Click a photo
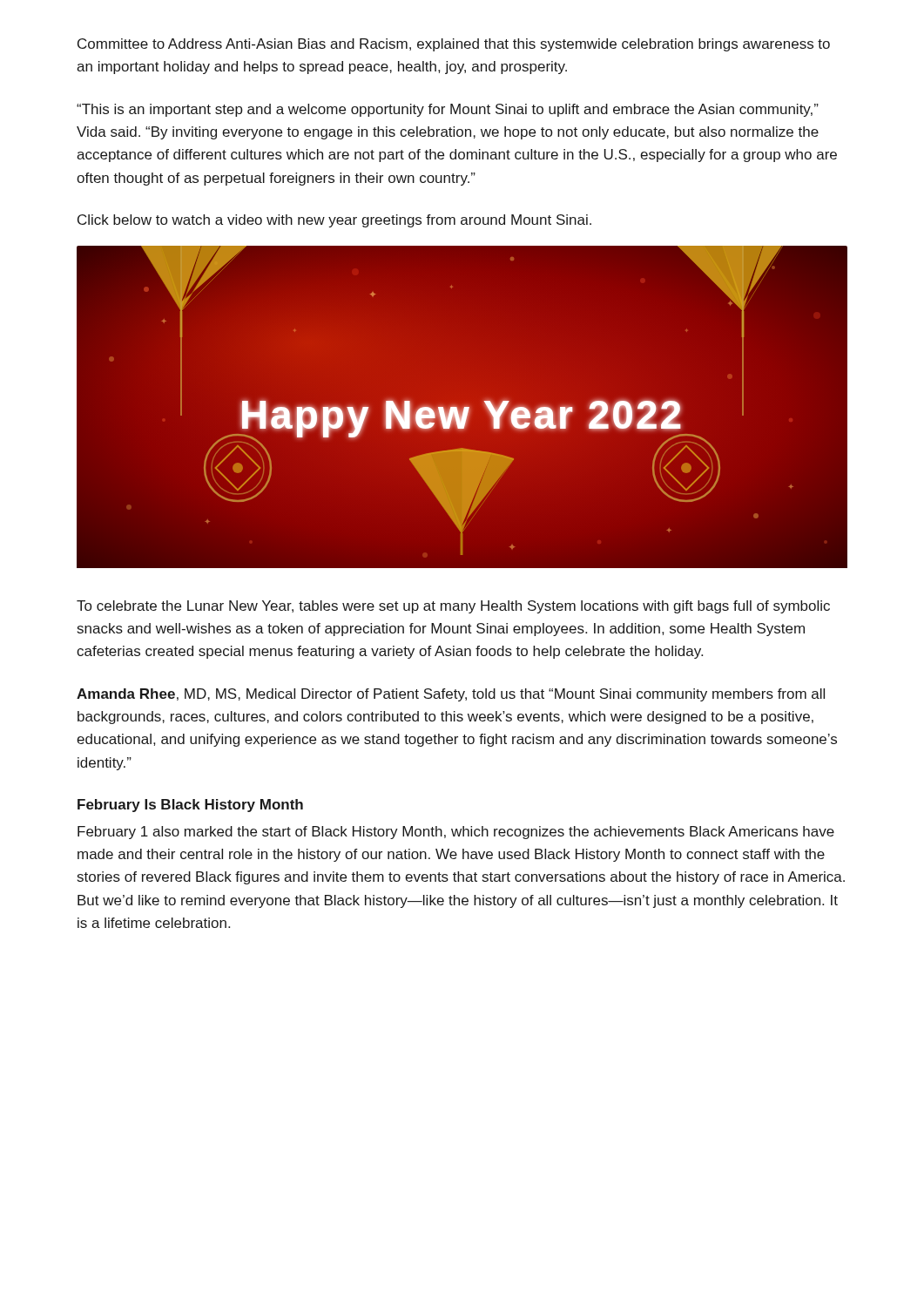This screenshot has width=924, height=1307. pos(462,411)
